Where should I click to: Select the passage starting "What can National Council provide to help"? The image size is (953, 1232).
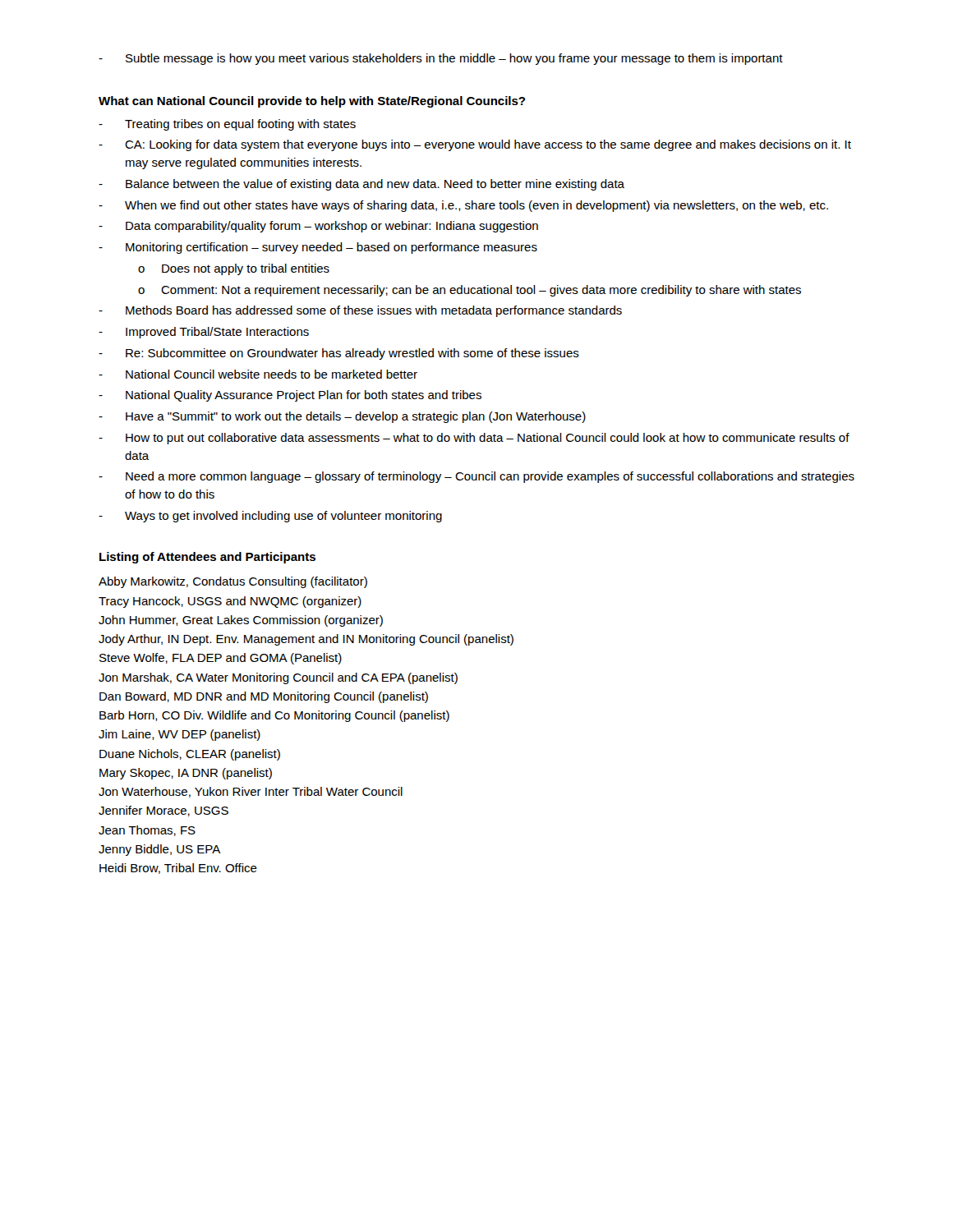click(312, 100)
